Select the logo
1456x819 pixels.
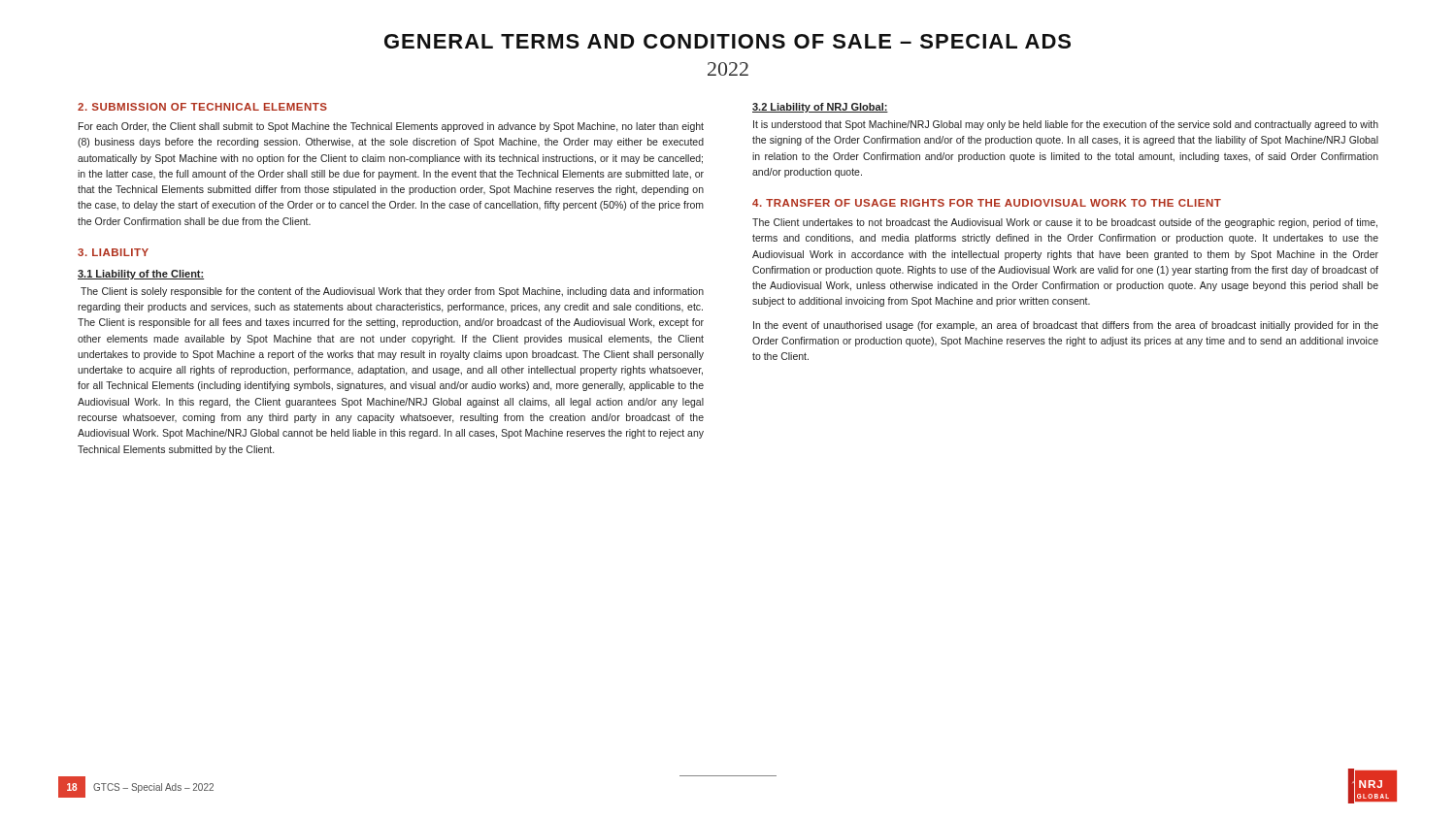point(1372,787)
